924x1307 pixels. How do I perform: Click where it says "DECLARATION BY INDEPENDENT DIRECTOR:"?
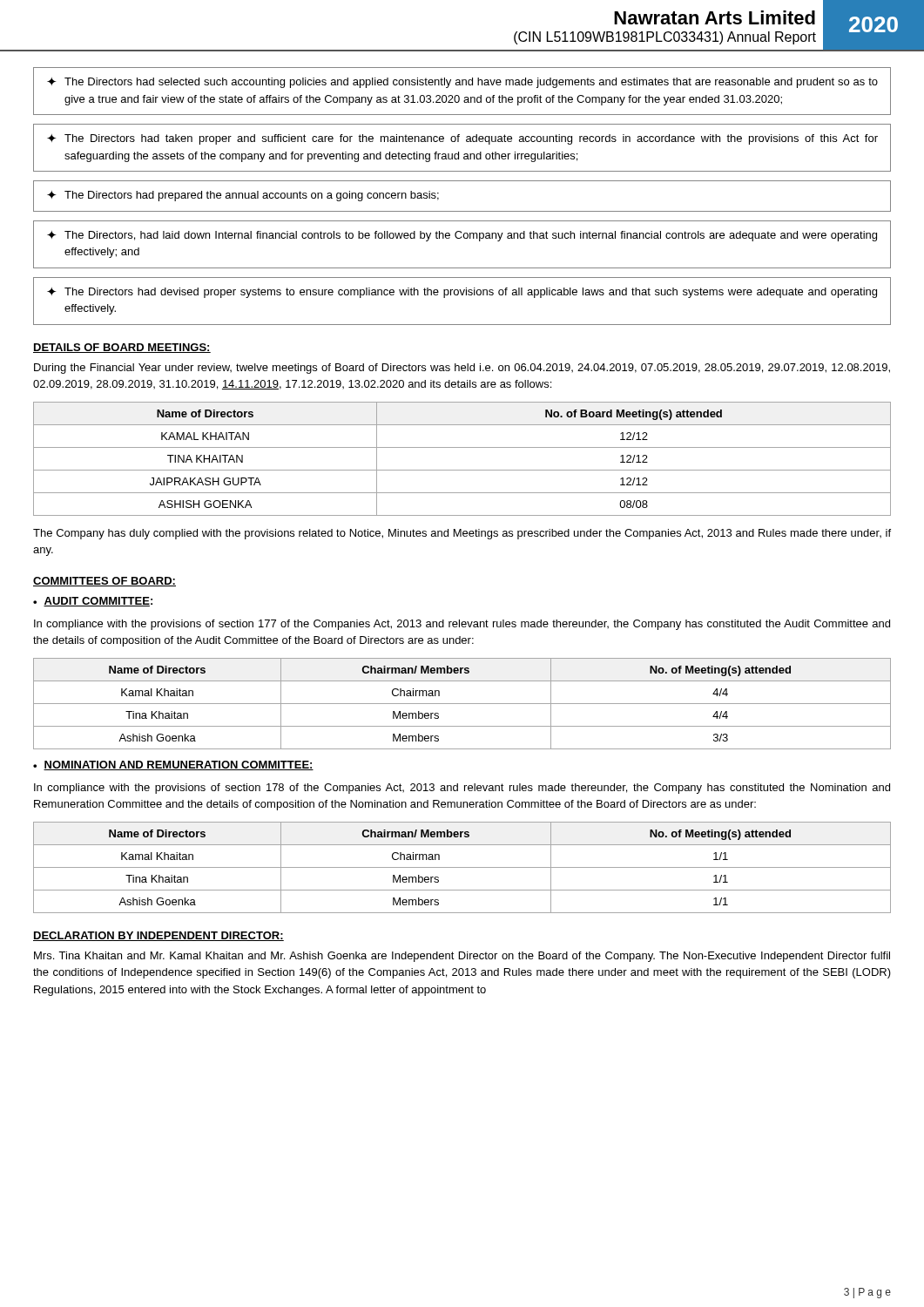tap(158, 935)
